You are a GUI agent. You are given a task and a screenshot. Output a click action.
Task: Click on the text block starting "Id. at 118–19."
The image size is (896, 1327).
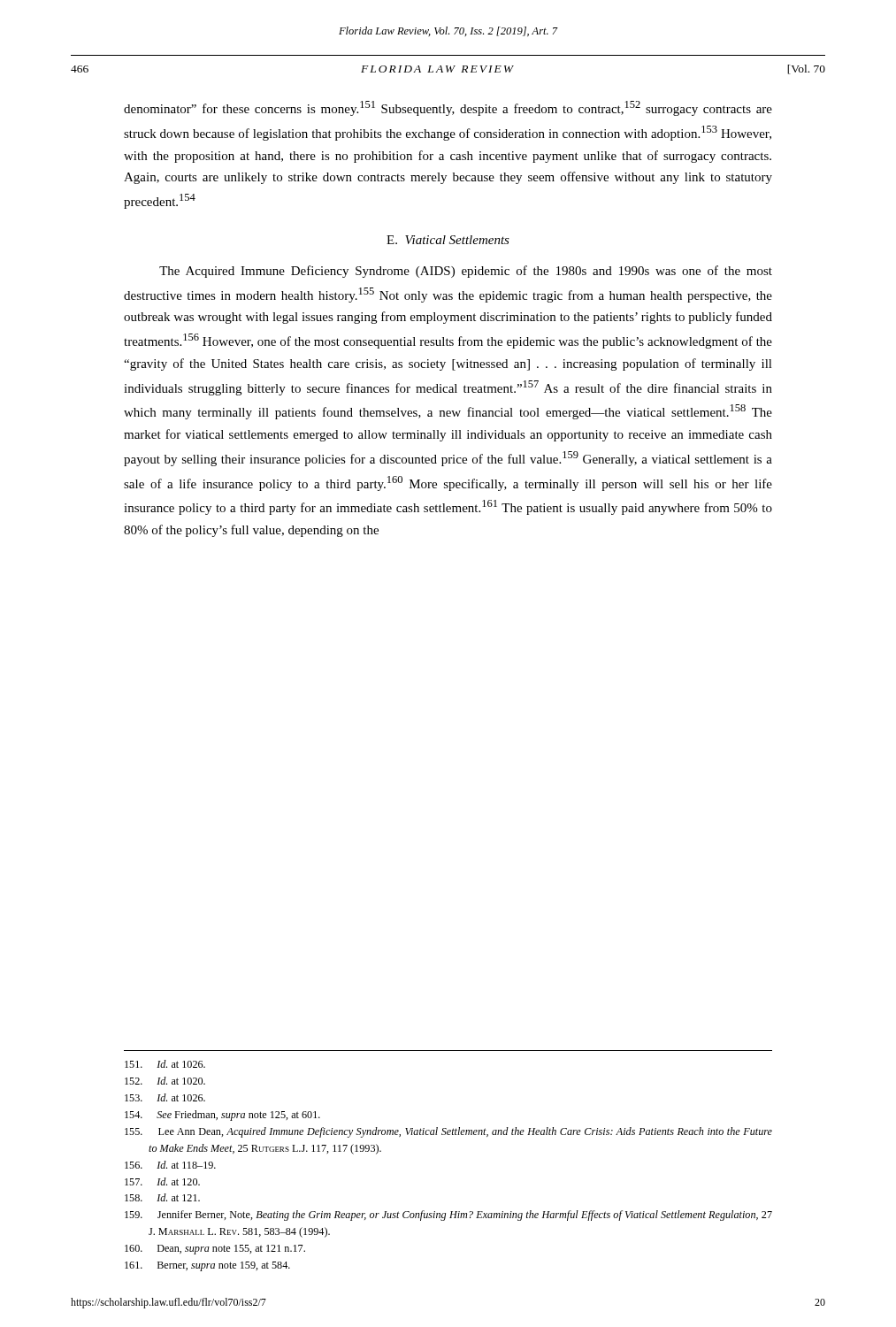(x=170, y=1165)
